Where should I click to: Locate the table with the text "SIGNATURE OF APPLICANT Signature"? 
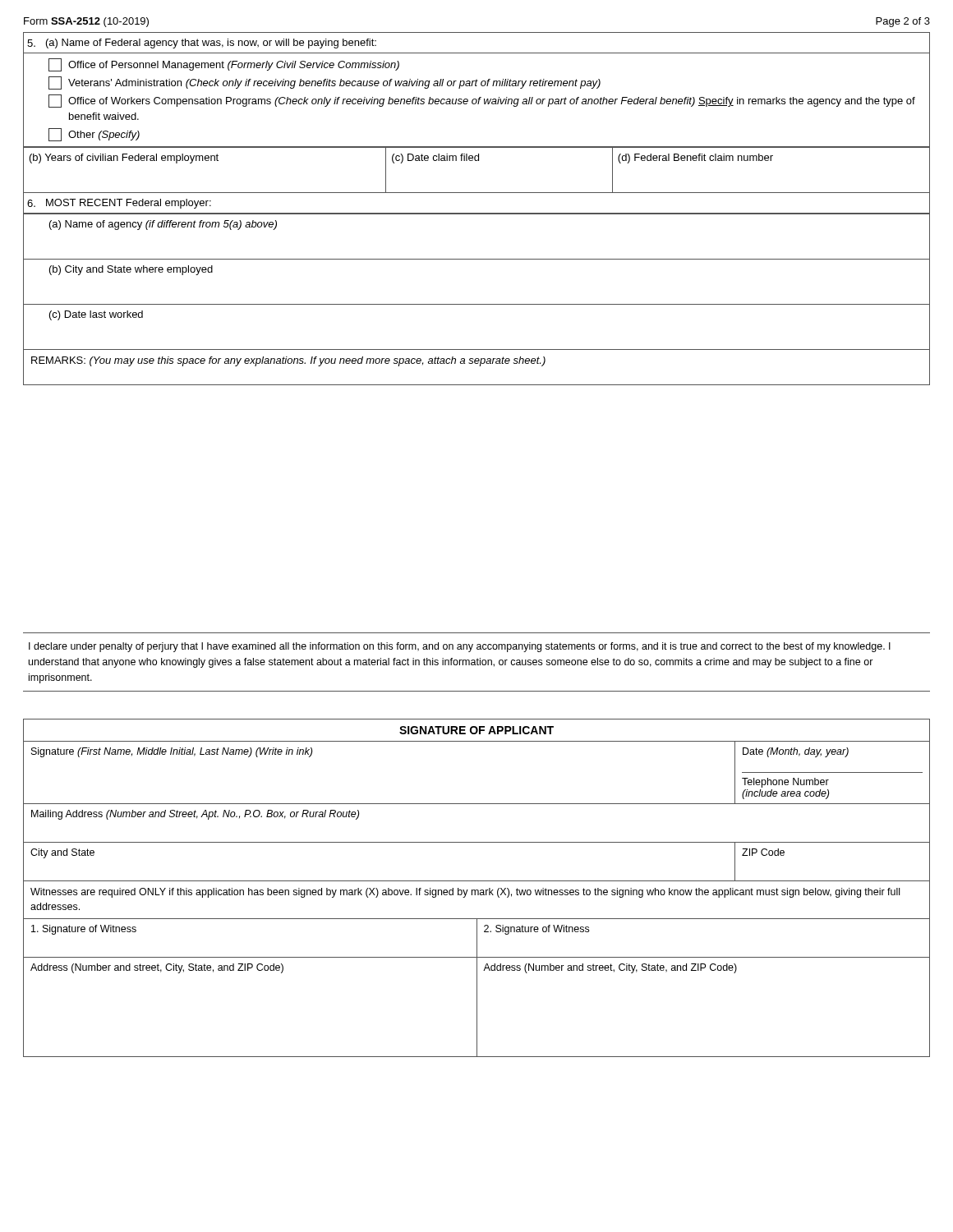tap(476, 888)
